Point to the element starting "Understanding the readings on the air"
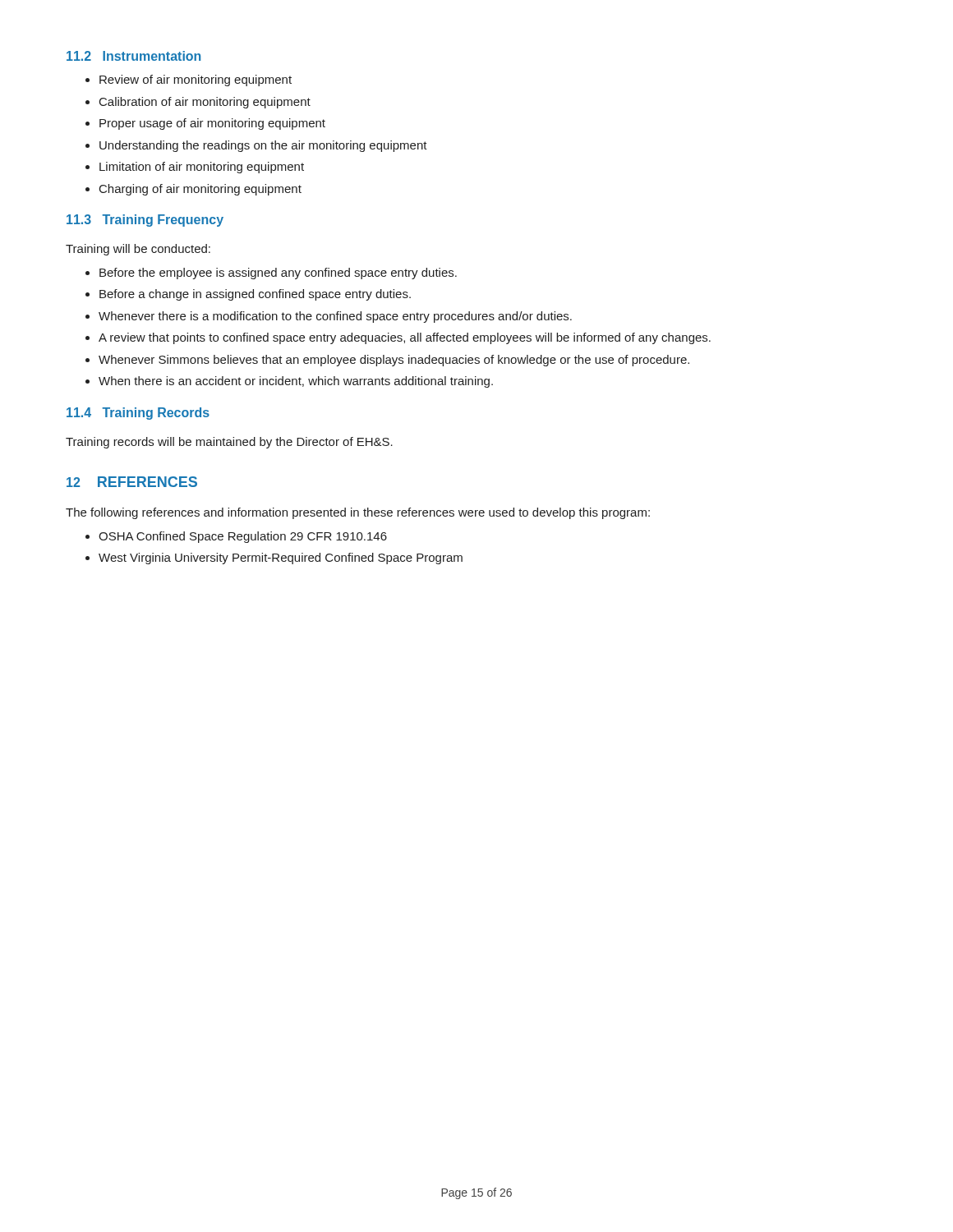 [x=256, y=146]
